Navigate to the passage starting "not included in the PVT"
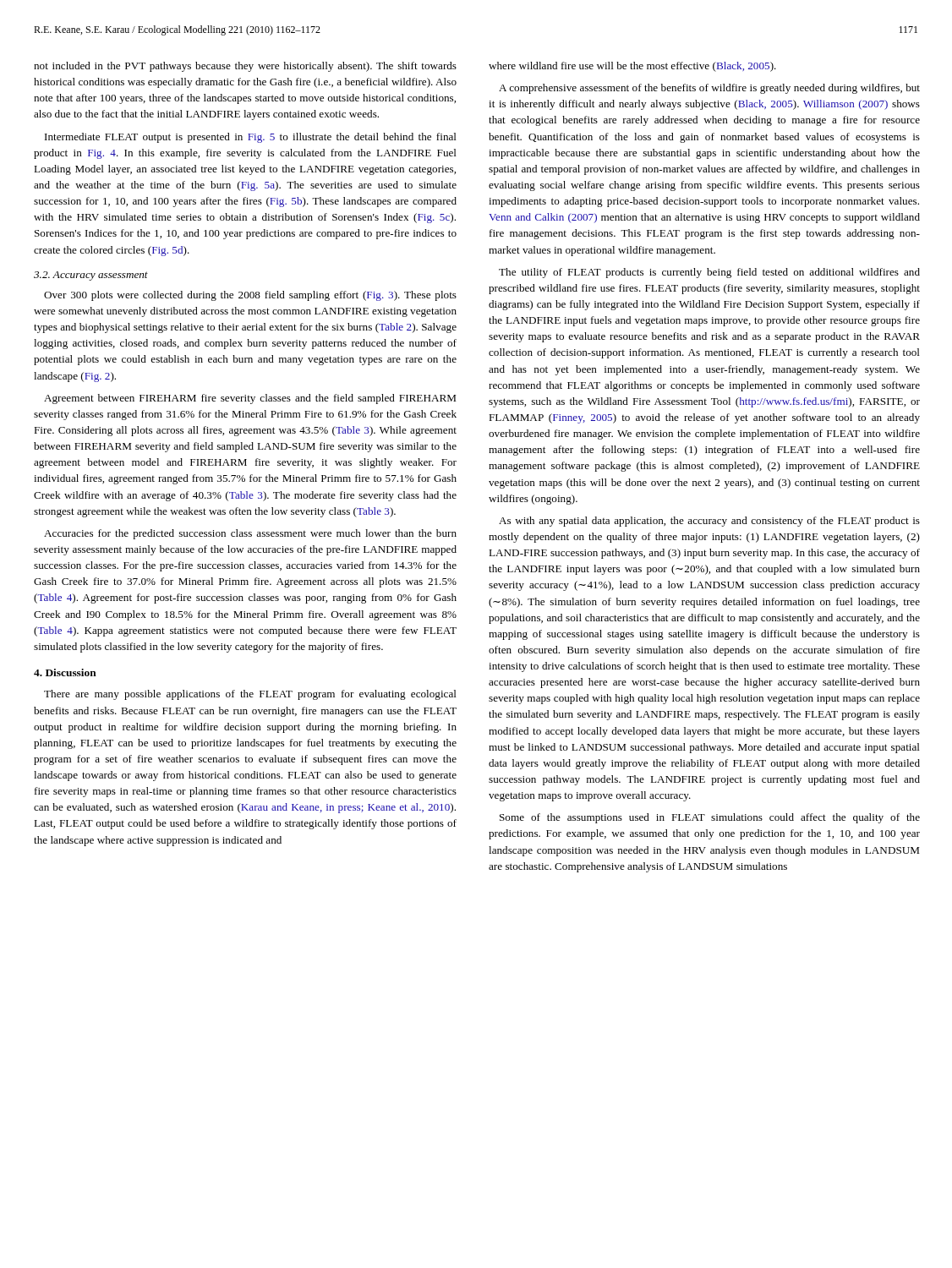 [x=245, y=90]
